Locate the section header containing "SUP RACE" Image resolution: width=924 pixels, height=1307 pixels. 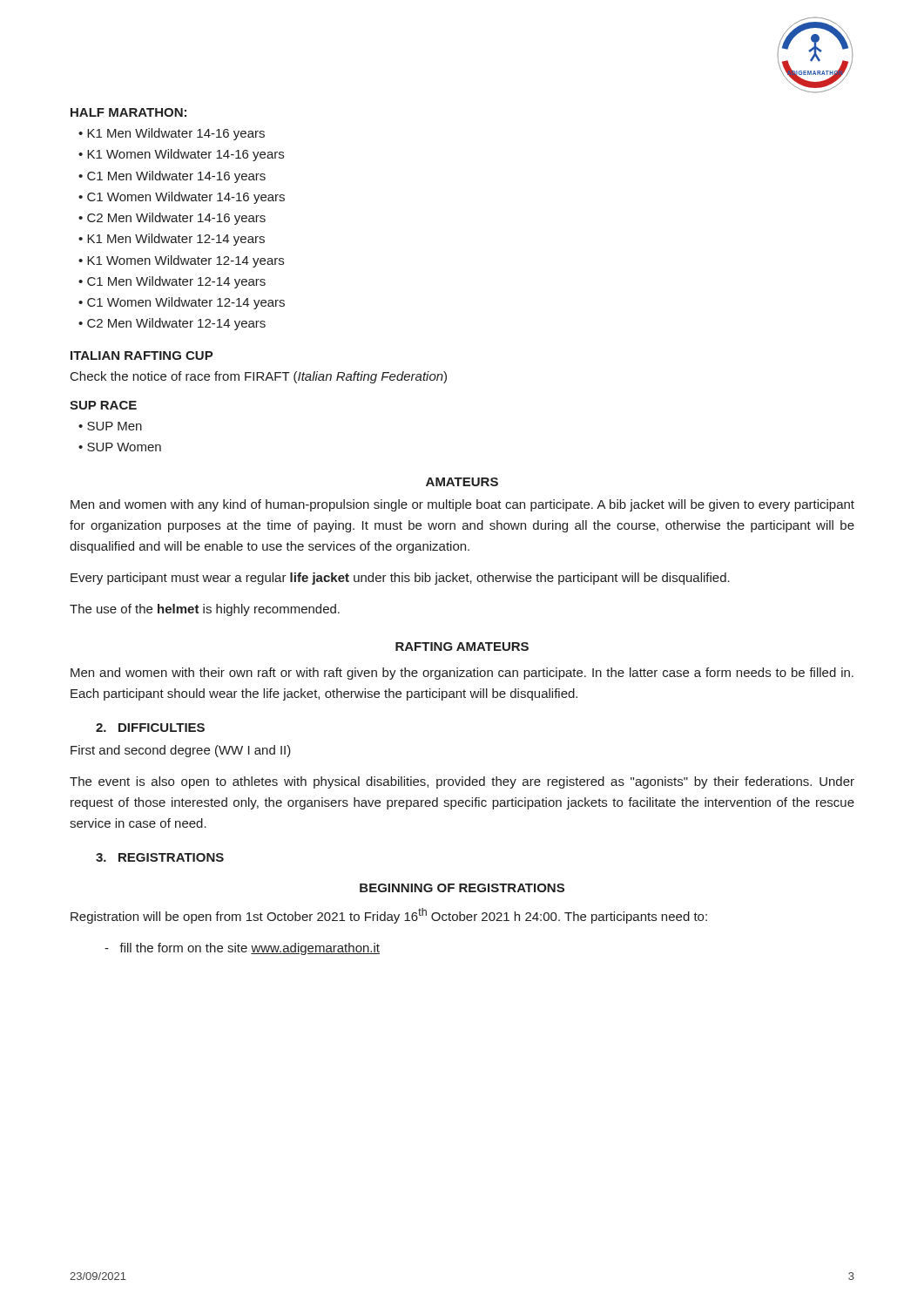pos(103,404)
